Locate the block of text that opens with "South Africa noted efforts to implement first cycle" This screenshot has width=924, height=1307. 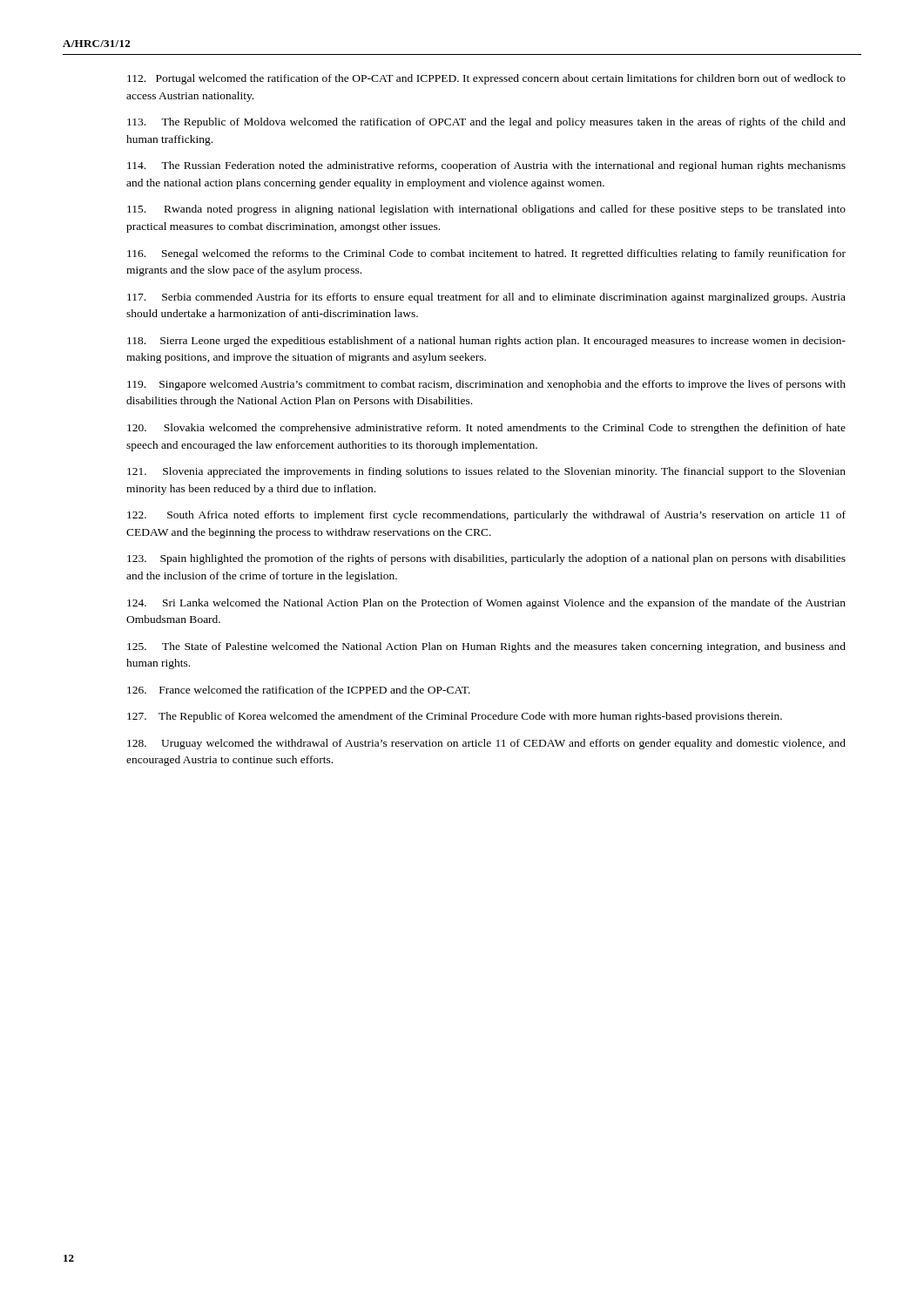pos(486,523)
